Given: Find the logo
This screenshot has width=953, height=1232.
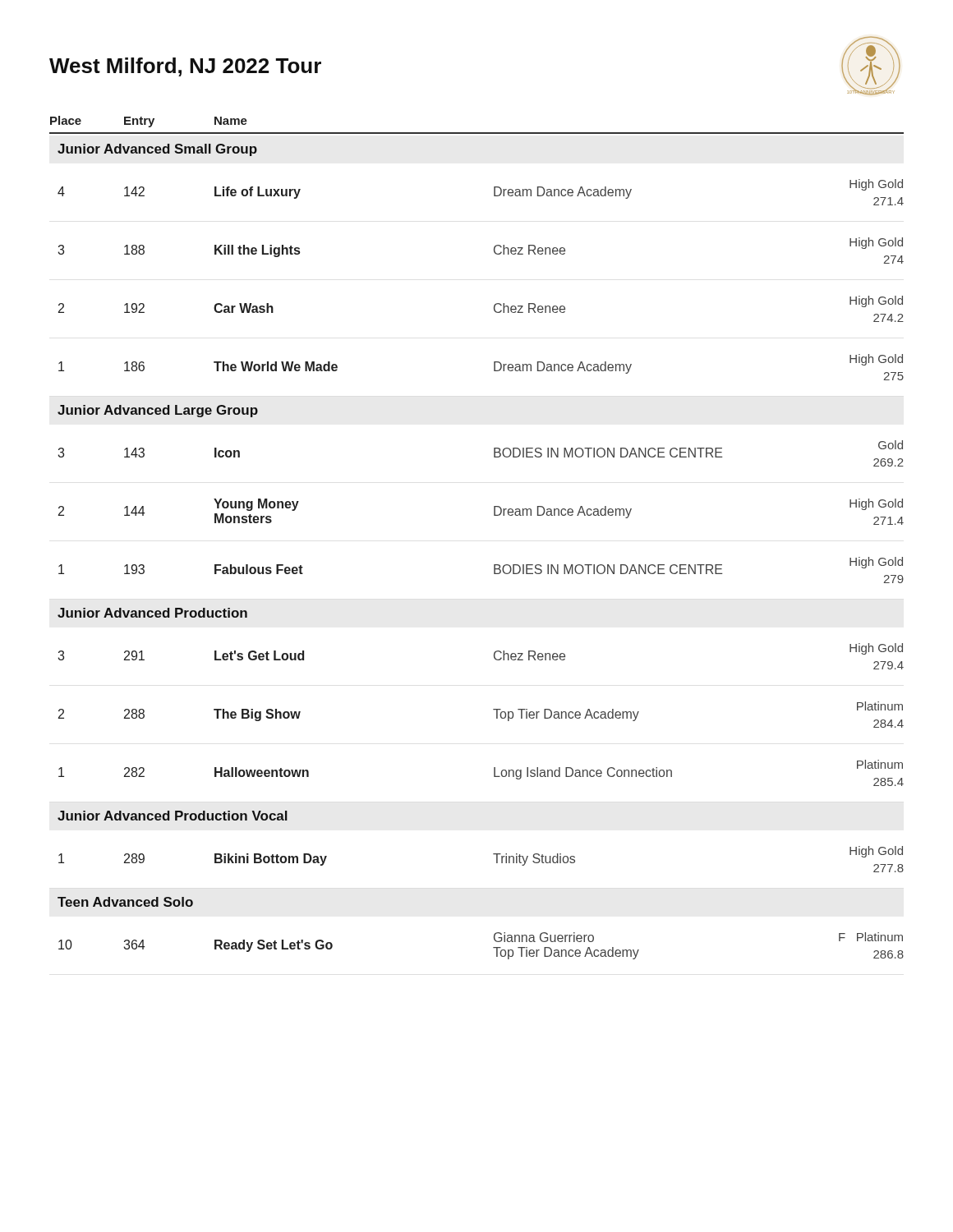Looking at the screenshot, I should point(871,66).
